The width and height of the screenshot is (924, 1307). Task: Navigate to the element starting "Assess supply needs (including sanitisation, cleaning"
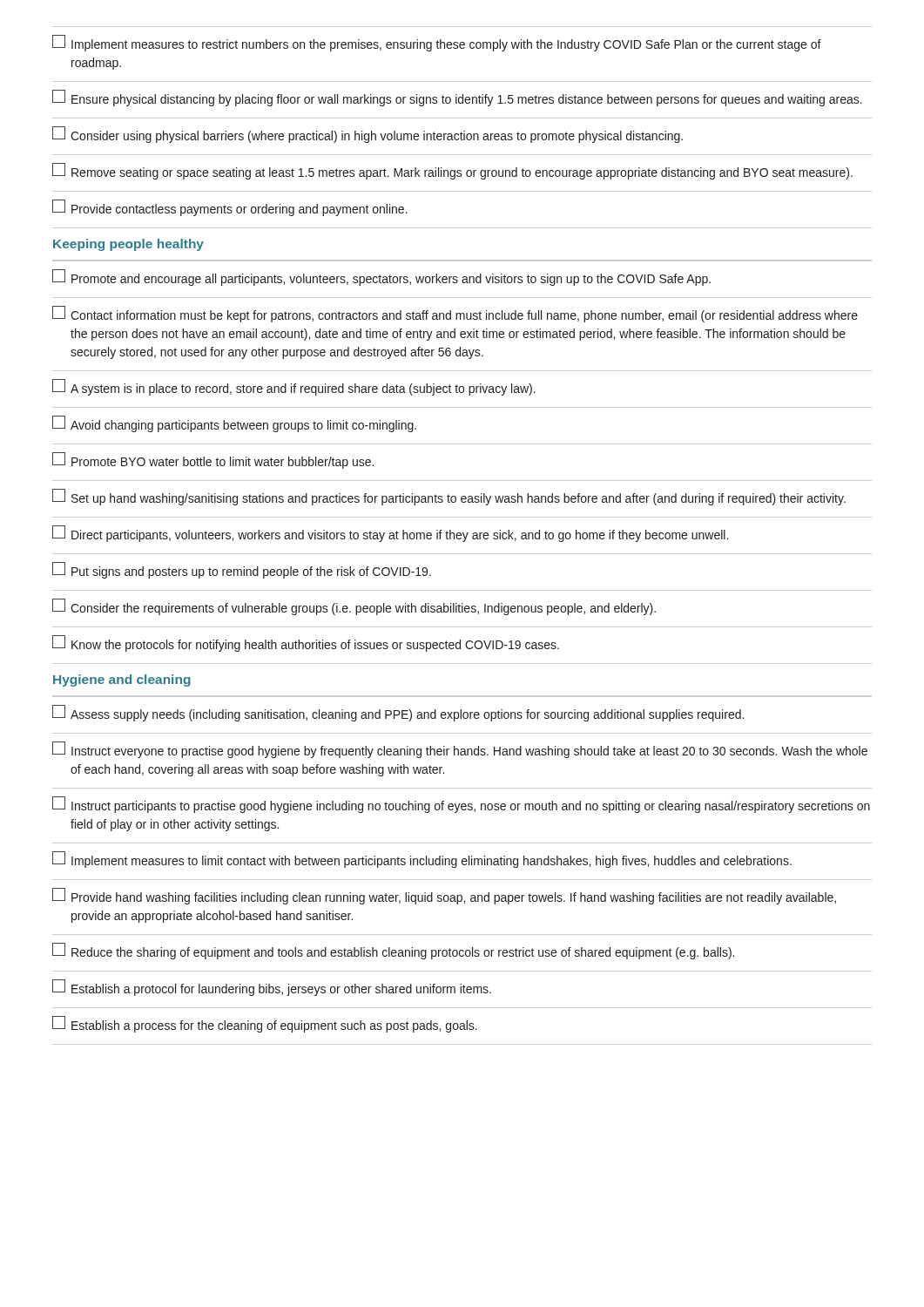(x=462, y=715)
